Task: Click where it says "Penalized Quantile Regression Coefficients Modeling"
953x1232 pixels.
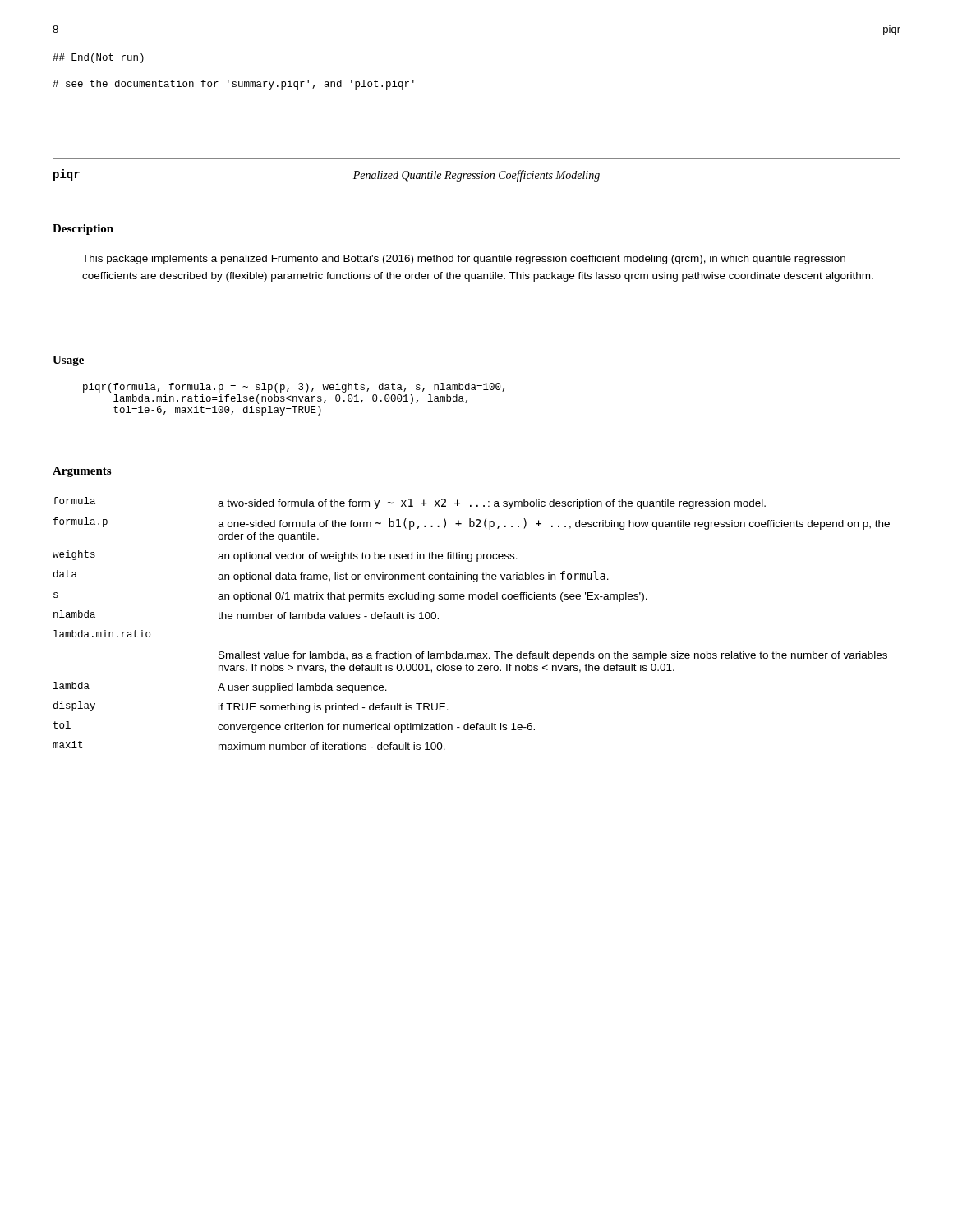Action: (x=476, y=175)
